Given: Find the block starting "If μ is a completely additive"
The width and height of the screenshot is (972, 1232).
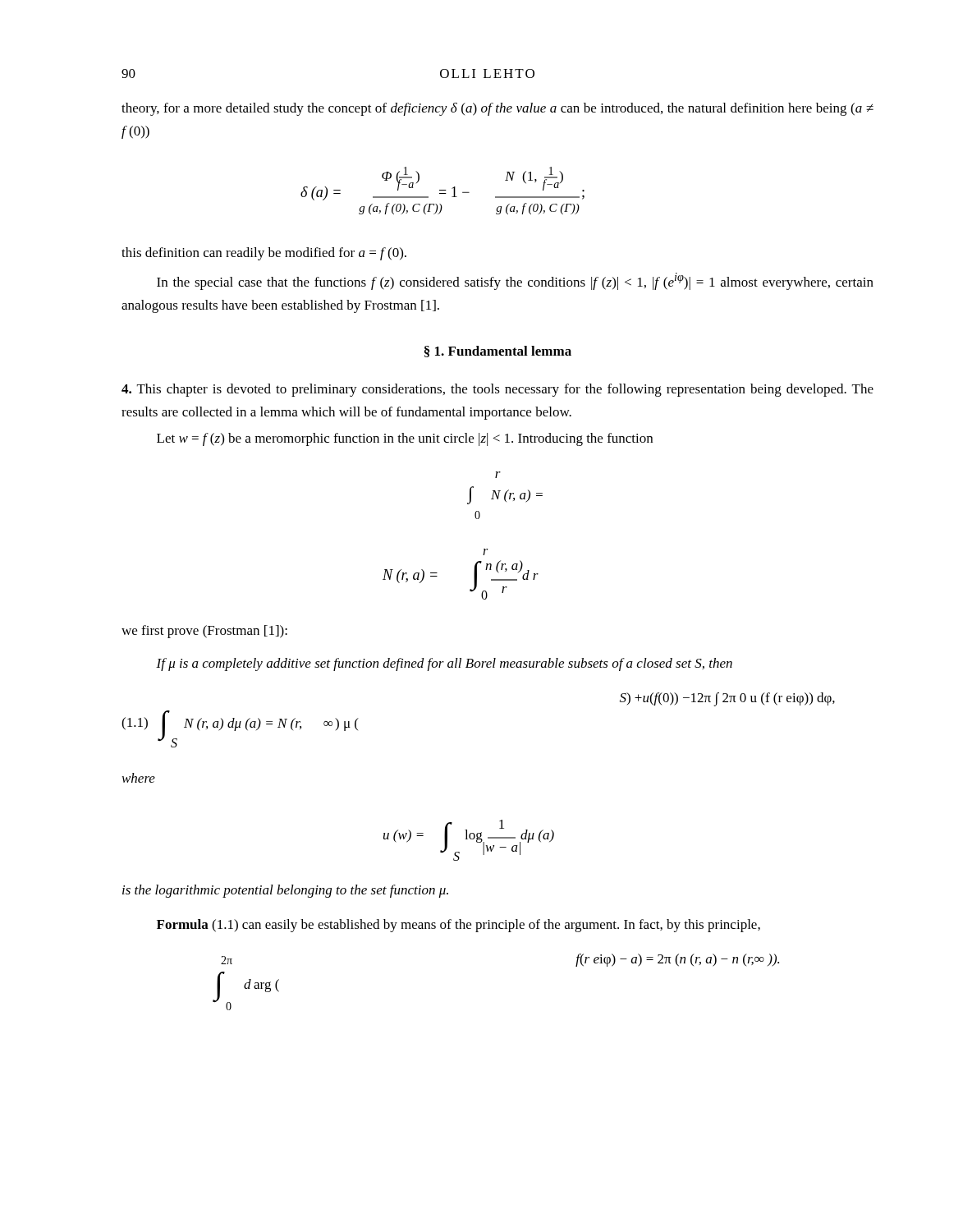Looking at the screenshot, I should (x=497, y=664).
